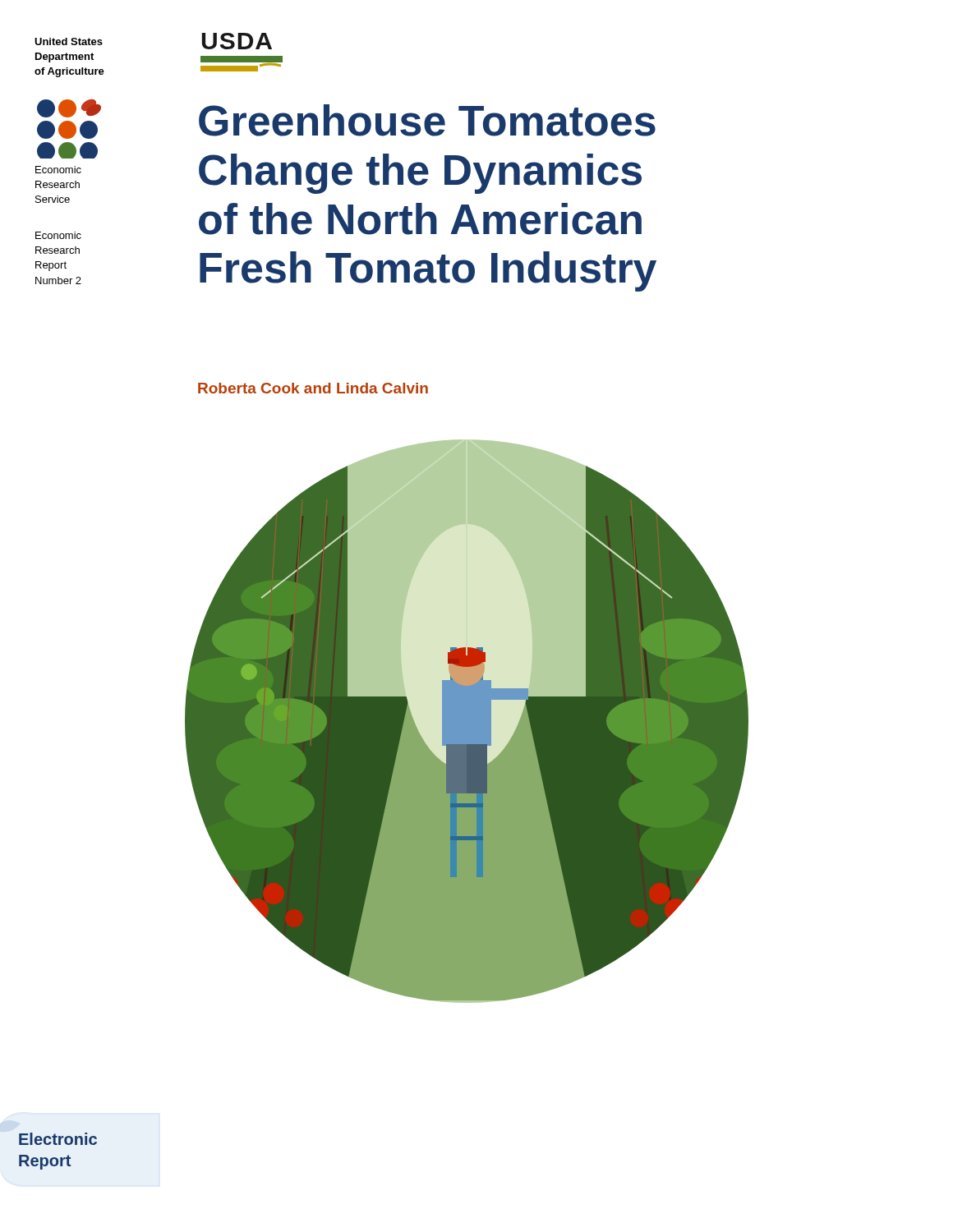Find the photo
This screenshot has width=953, height=1232.
click(467, 721)
